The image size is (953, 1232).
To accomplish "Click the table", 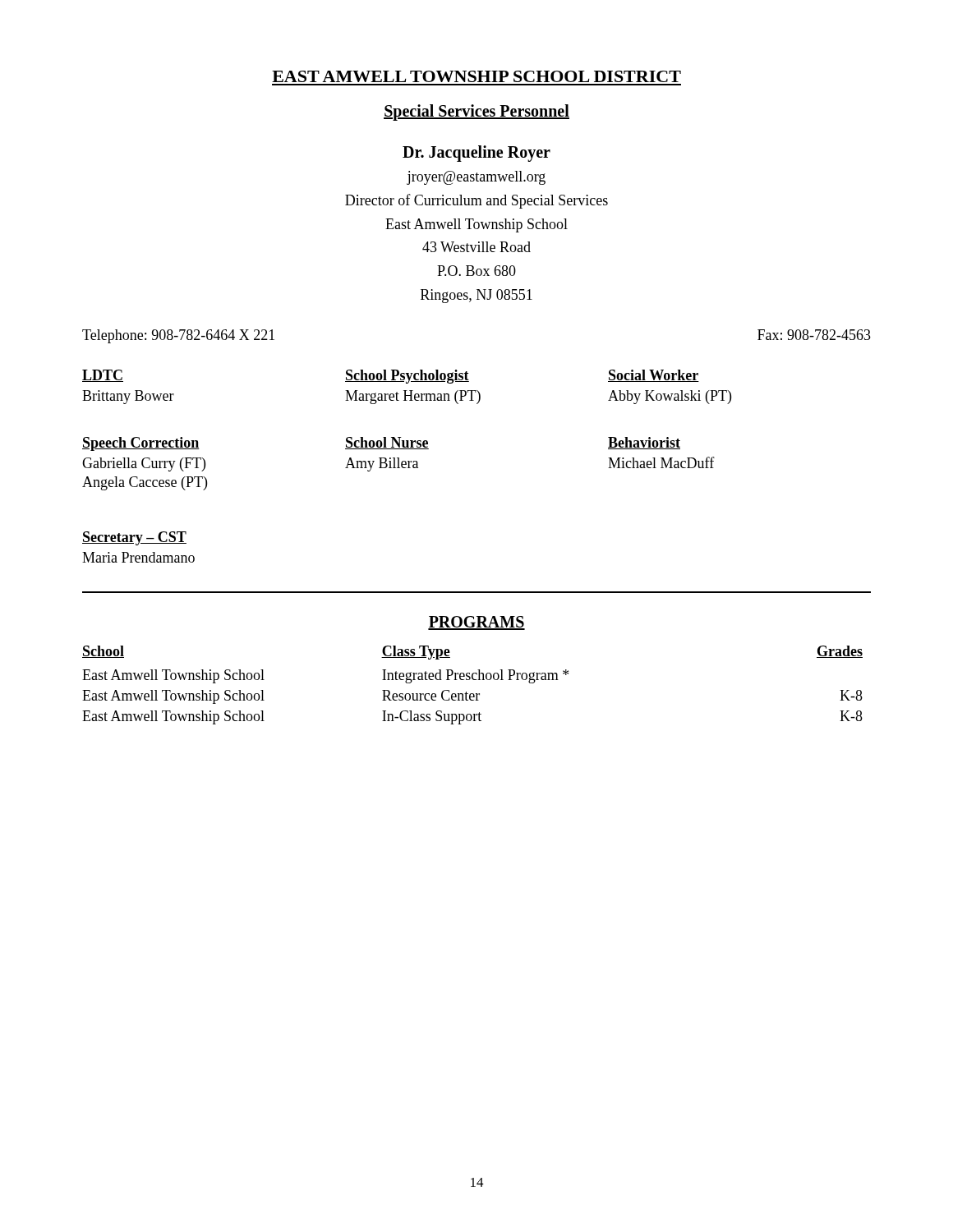I will pos(476,684).
